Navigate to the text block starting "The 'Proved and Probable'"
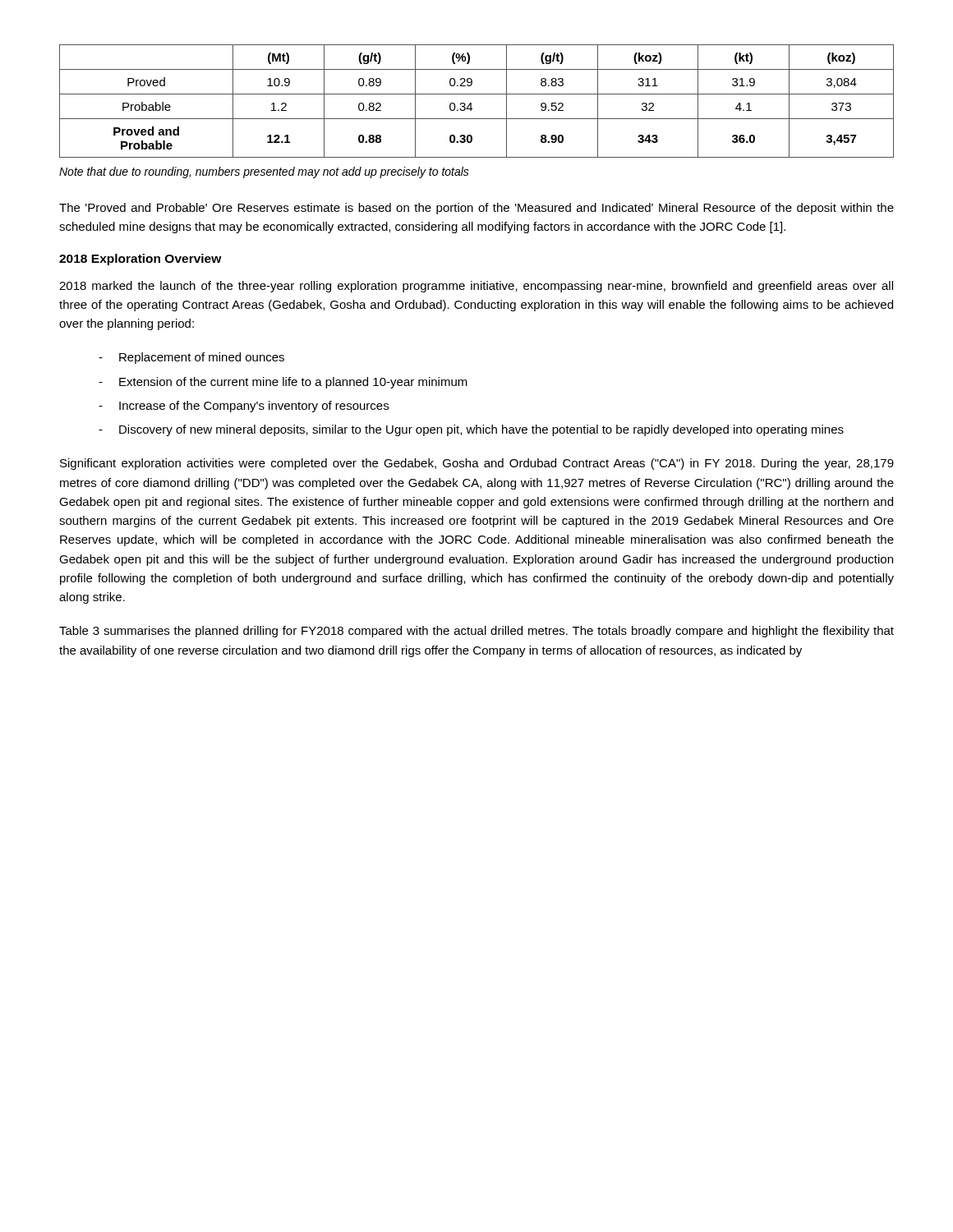Image resolution: width=953 pixels, height=1232 pixels. click(x=476, y=217)
